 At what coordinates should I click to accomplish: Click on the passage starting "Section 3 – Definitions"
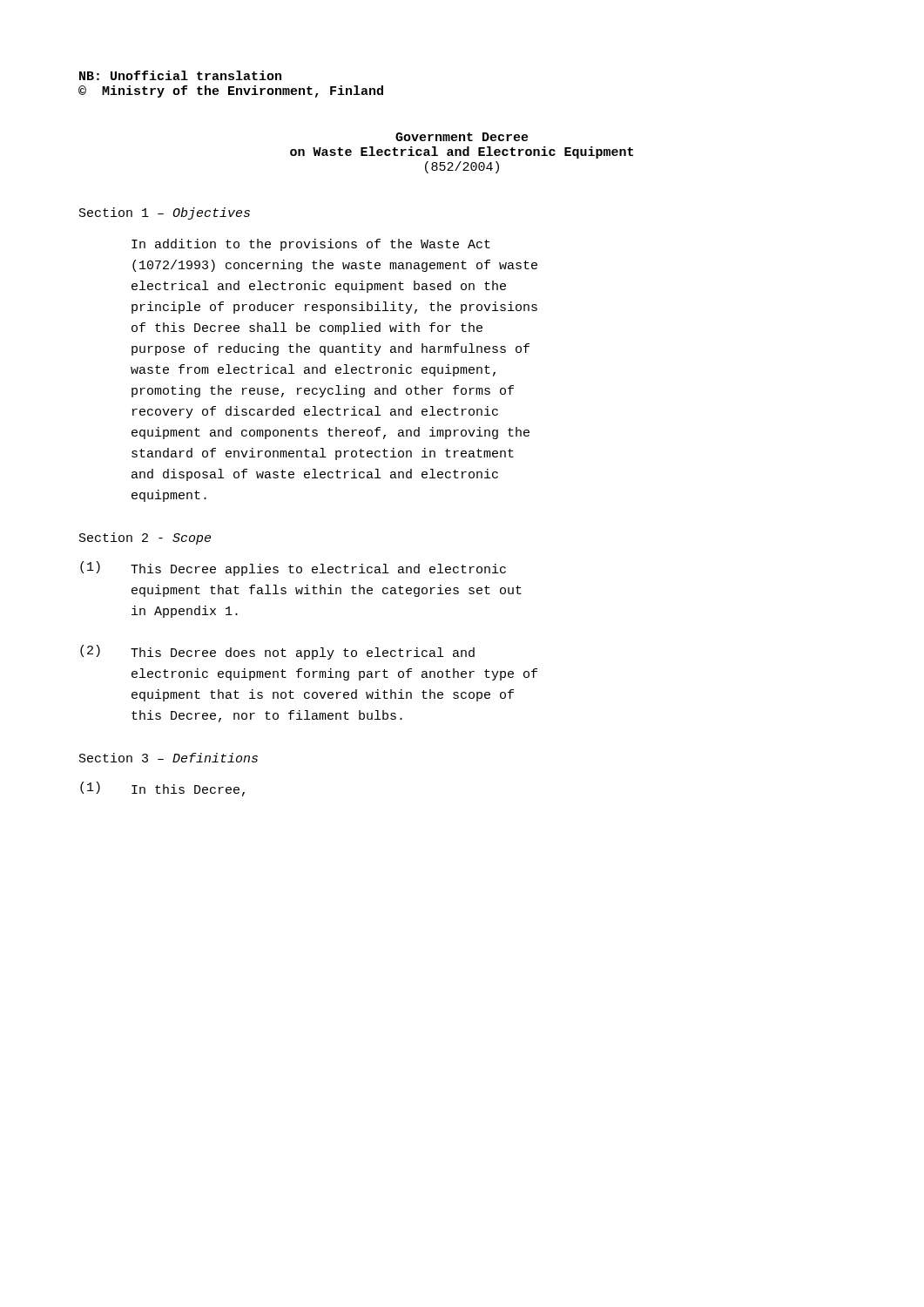169,759
